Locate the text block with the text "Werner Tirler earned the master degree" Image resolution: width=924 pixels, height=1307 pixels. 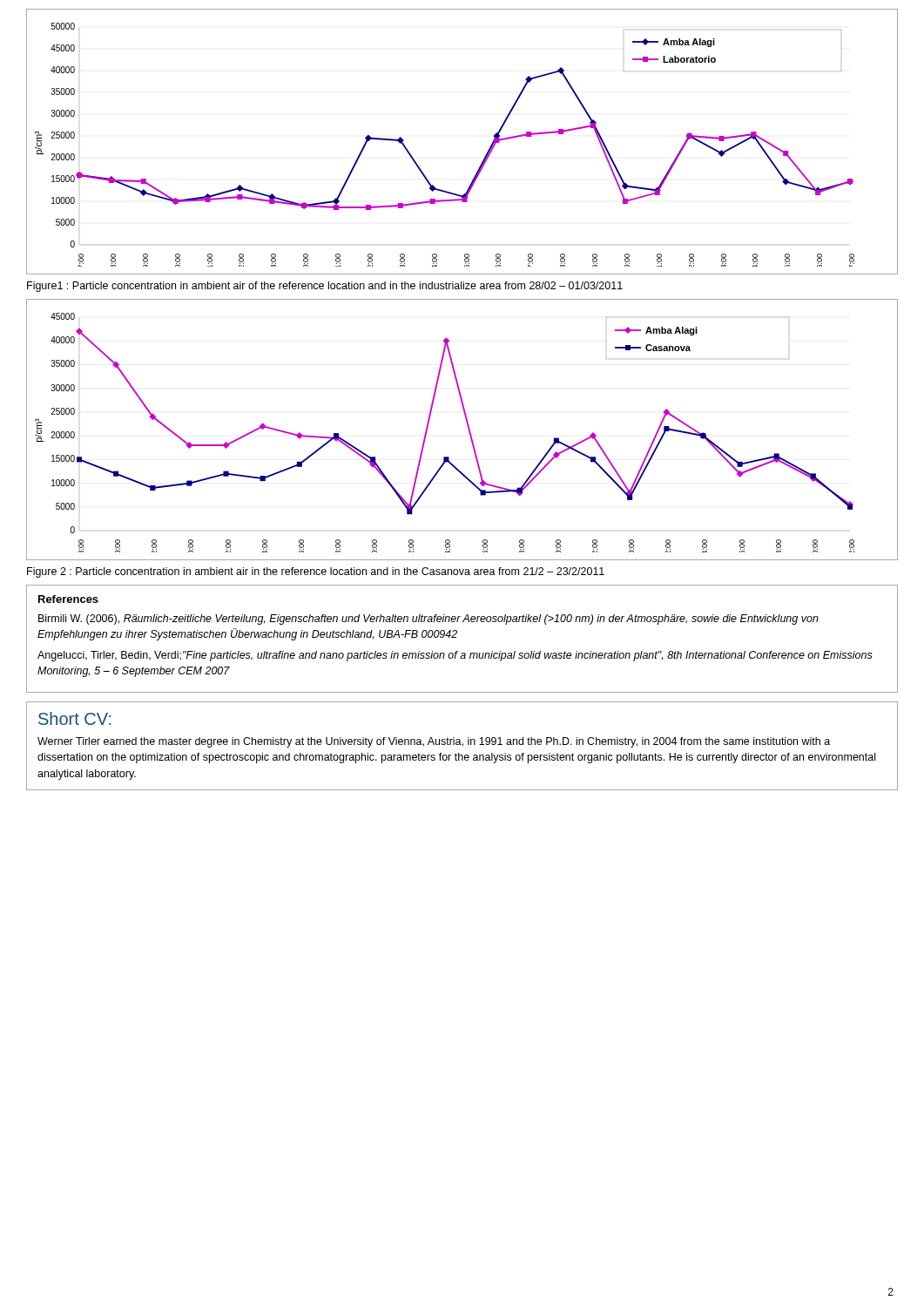457,757
